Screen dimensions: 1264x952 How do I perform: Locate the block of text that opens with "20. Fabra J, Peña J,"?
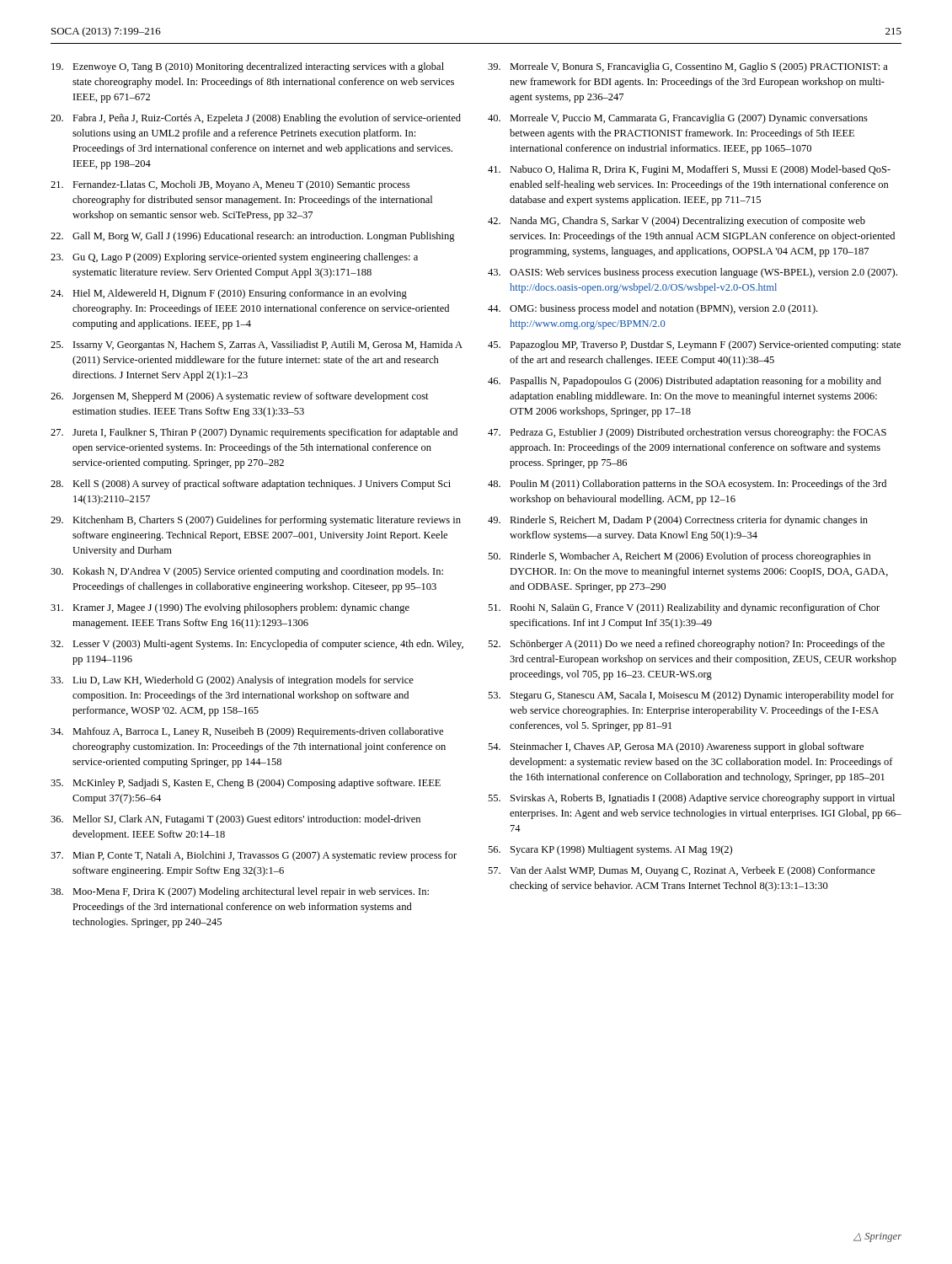[257, 141]
